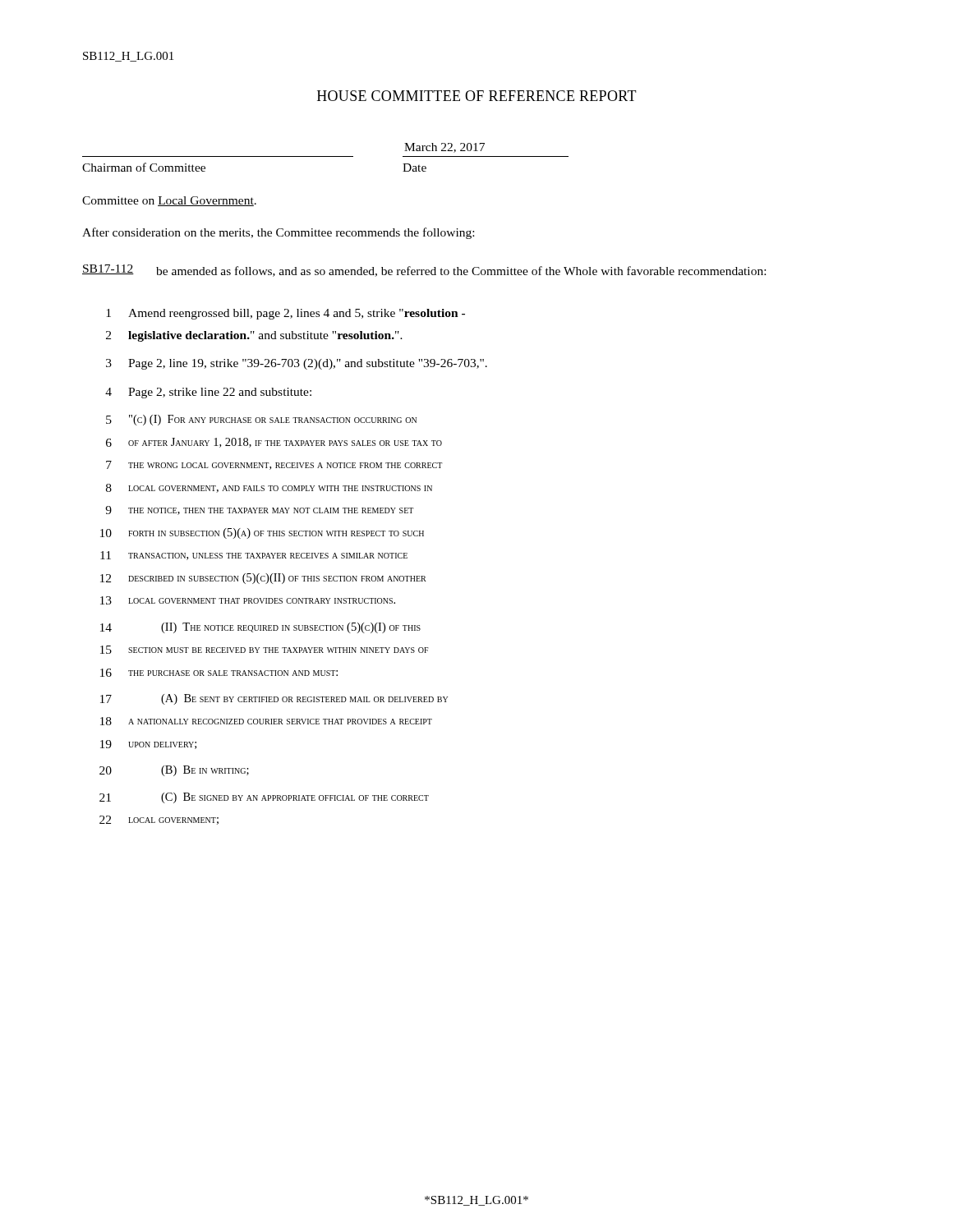Locate the list item with the text "7 the wrong local government, receives a"
The height and width of the screenshot is (1232, 953).
[x=274, y=465]
